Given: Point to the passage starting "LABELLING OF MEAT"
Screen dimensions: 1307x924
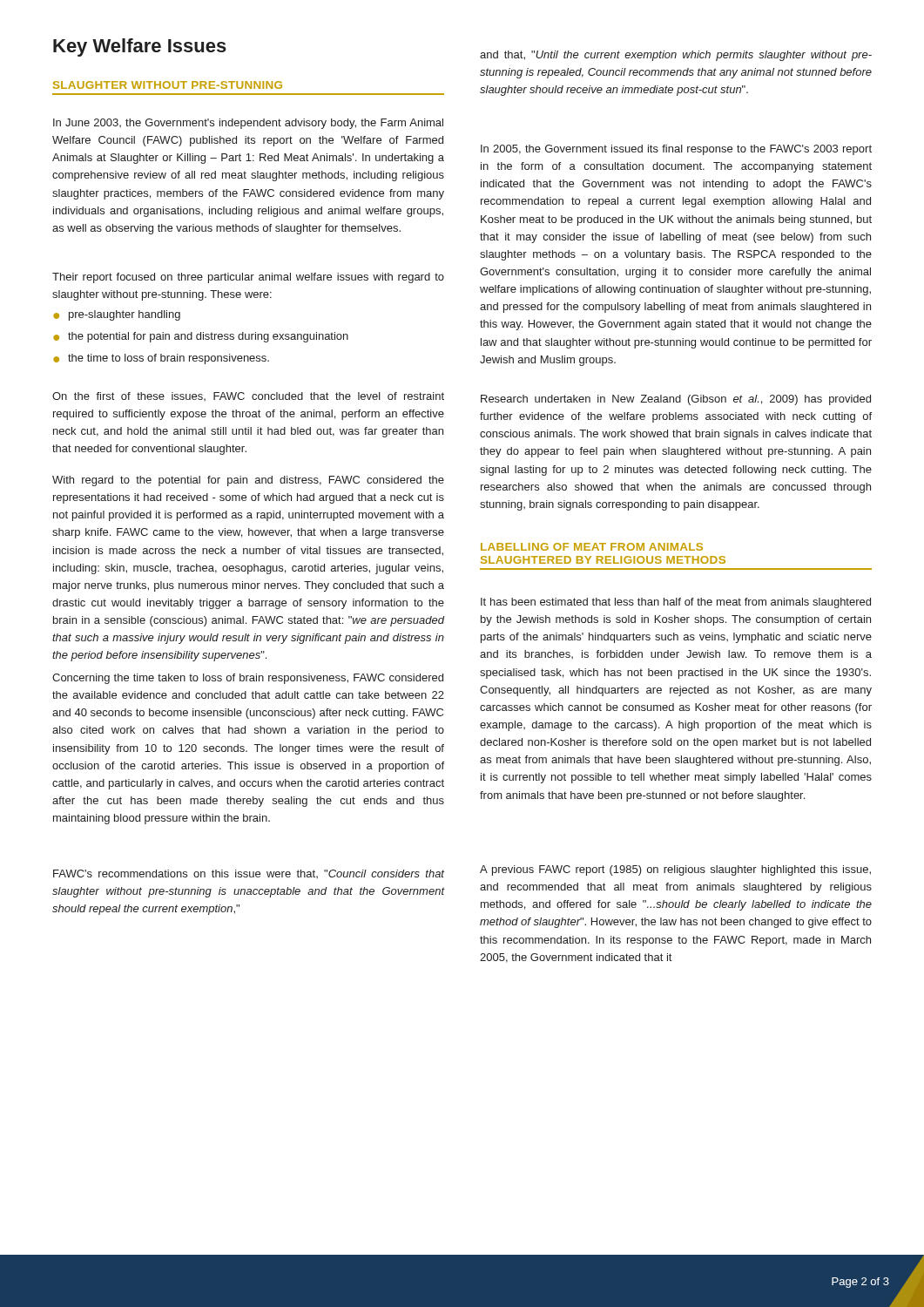Looking at the screenshot, I should pos(676,555).
